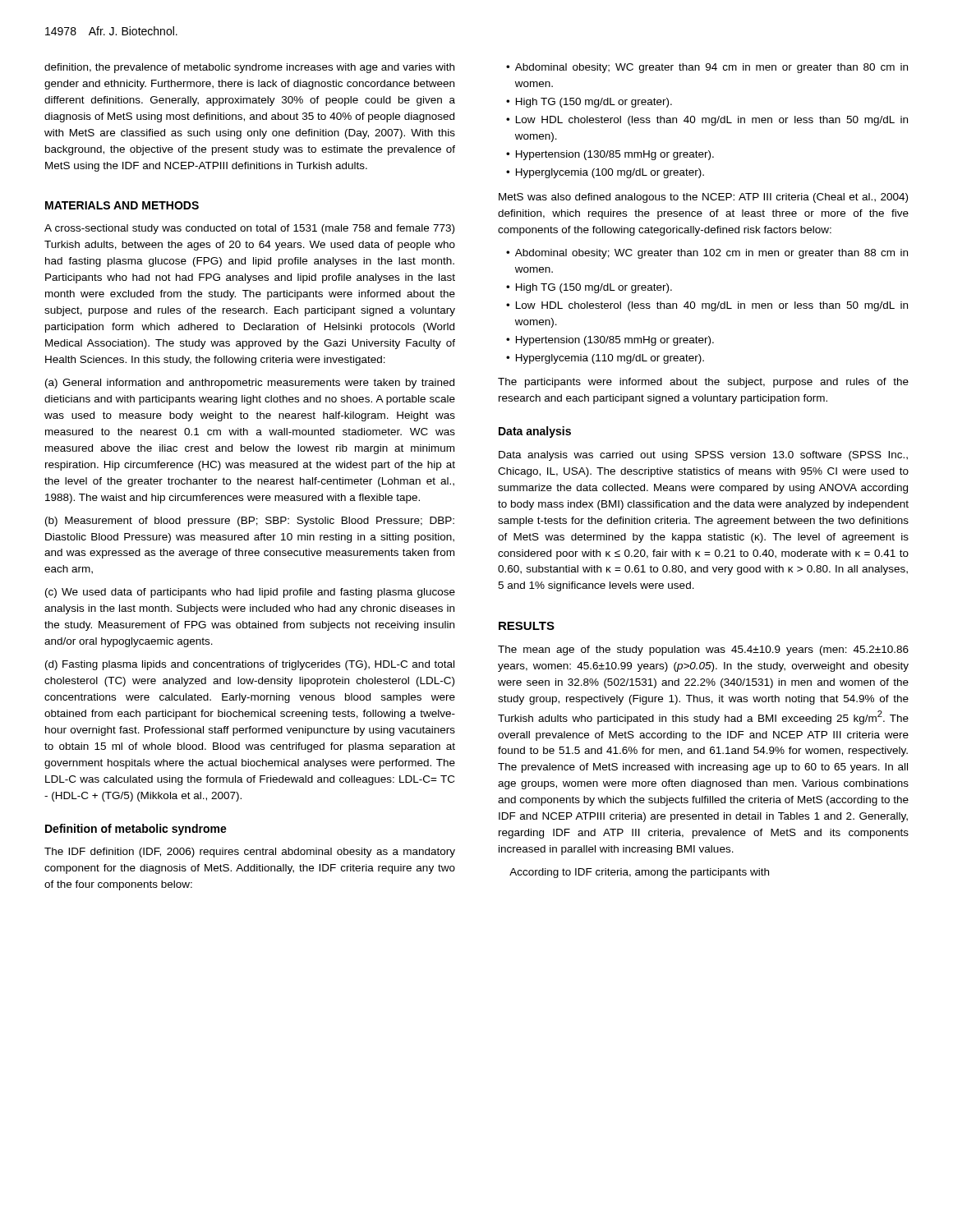Click on the text block that reads "(c) We used data of participants"
Screen dimensions: 1232x953
tap(250, 617)
